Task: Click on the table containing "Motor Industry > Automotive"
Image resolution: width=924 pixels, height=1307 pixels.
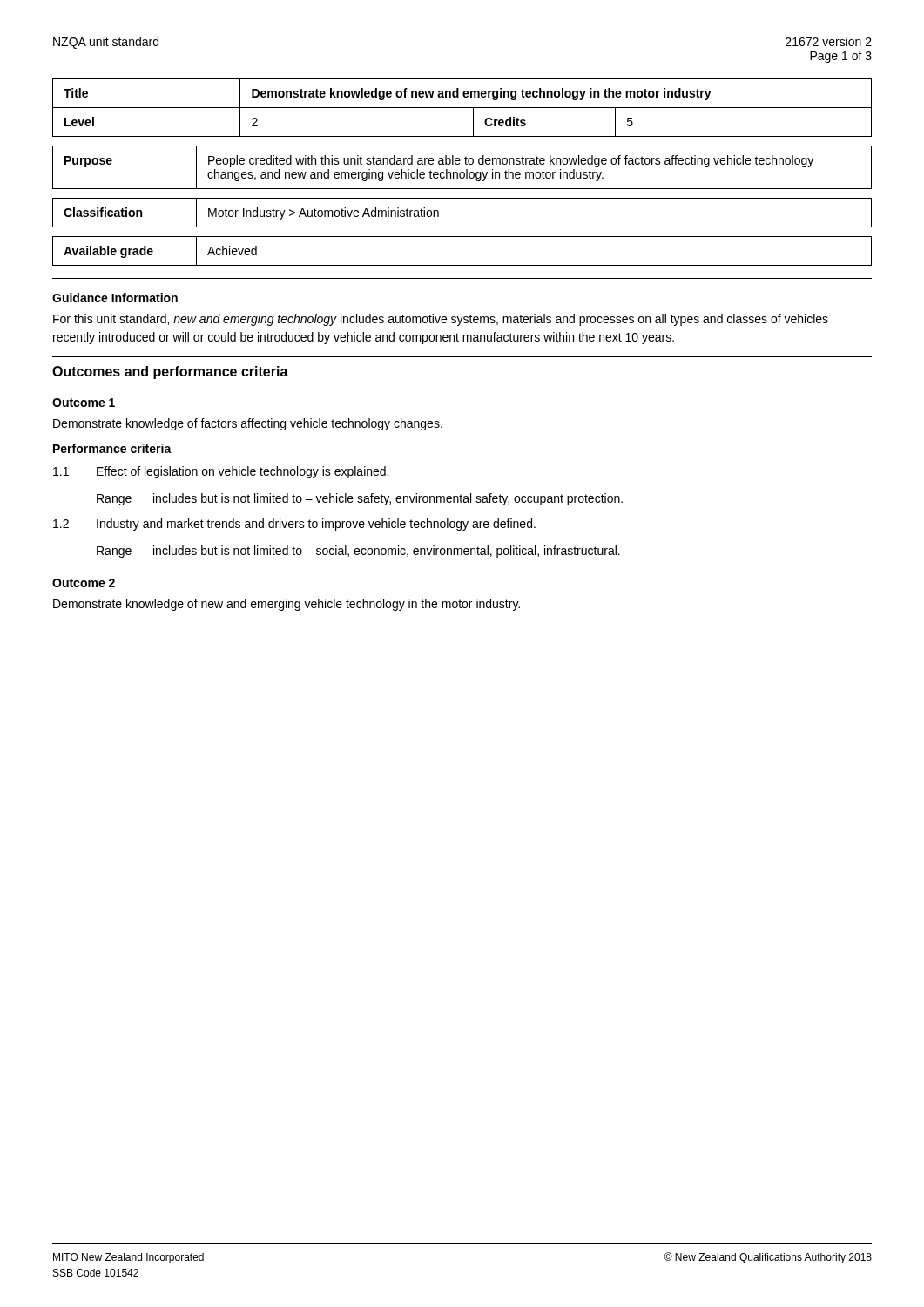Action: 462,213
